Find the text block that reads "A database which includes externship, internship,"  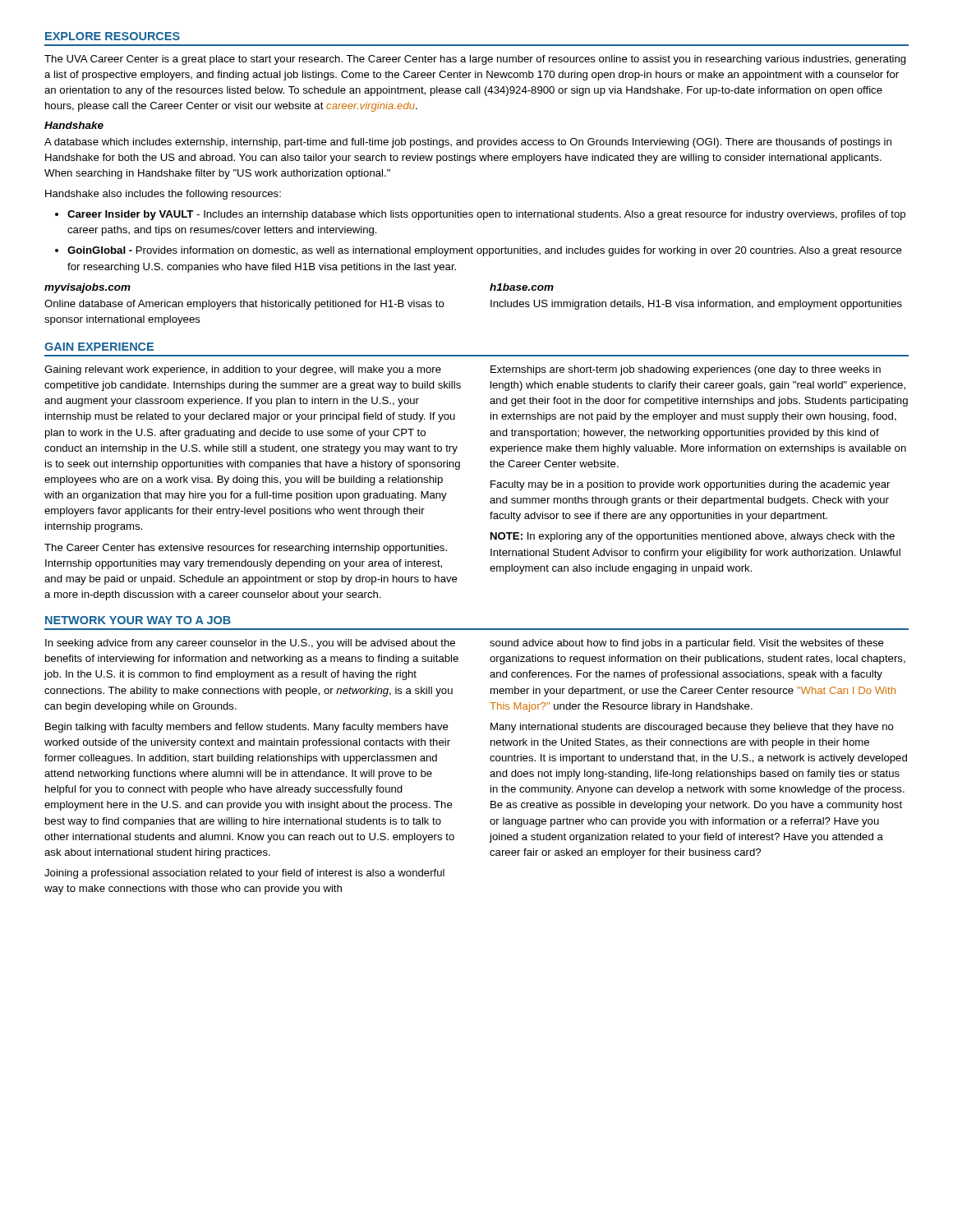pos(476,157)
